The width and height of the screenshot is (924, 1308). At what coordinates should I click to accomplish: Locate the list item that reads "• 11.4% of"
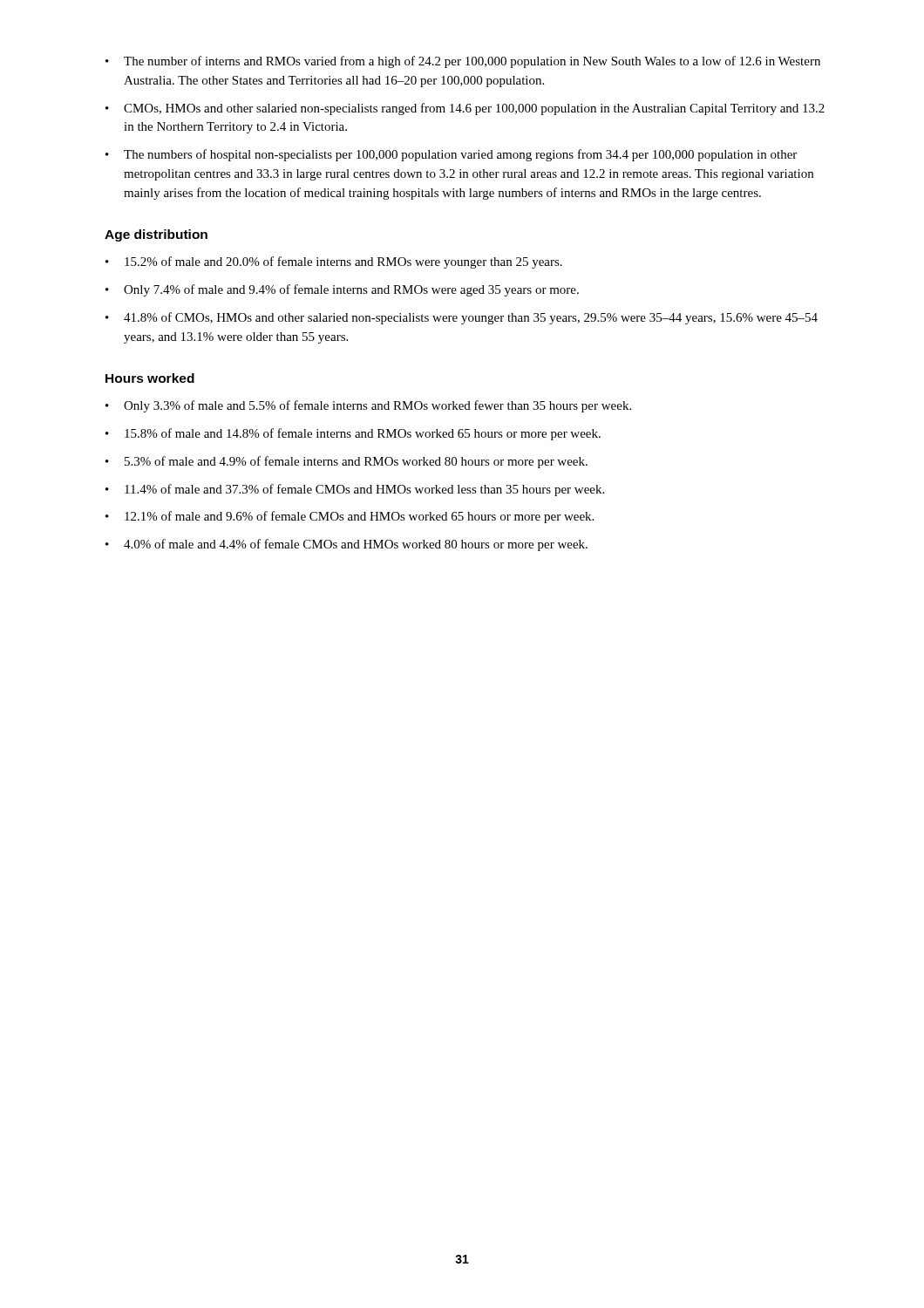tap(471, 490)
